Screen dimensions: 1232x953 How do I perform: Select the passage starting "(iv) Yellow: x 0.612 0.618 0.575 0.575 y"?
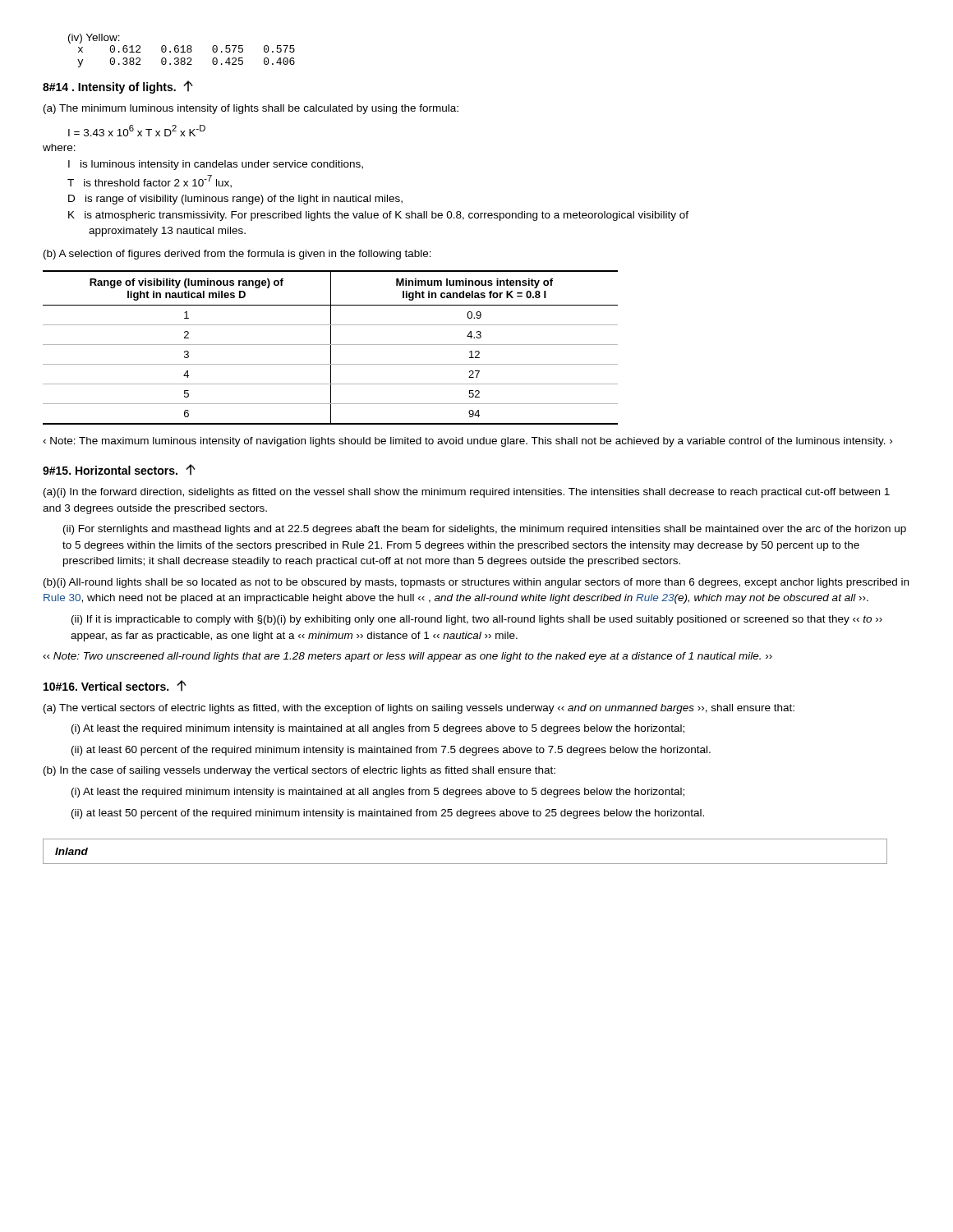(x=94, y=39)
